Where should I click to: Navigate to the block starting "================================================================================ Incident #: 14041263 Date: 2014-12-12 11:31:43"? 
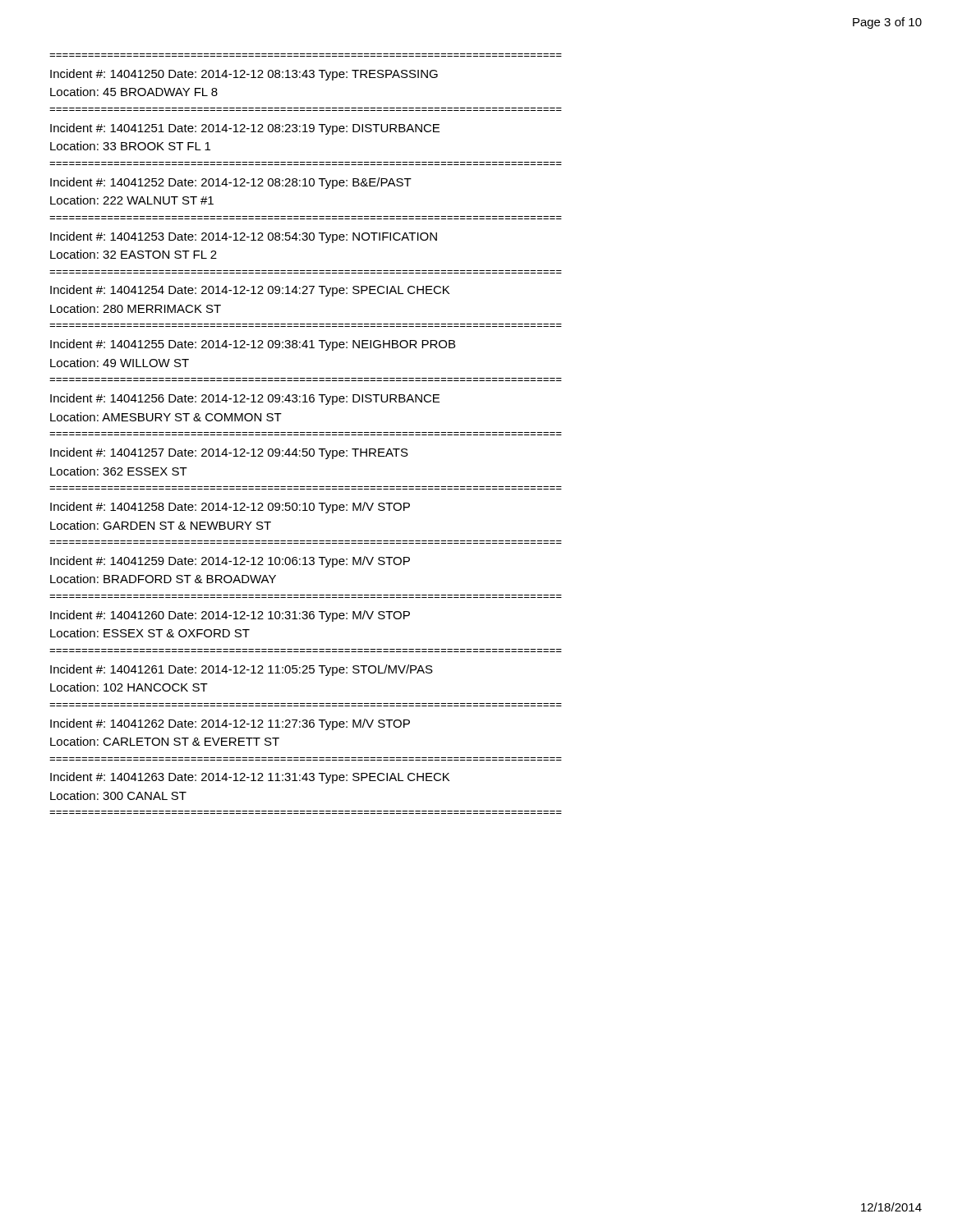(x=250, y=778)
